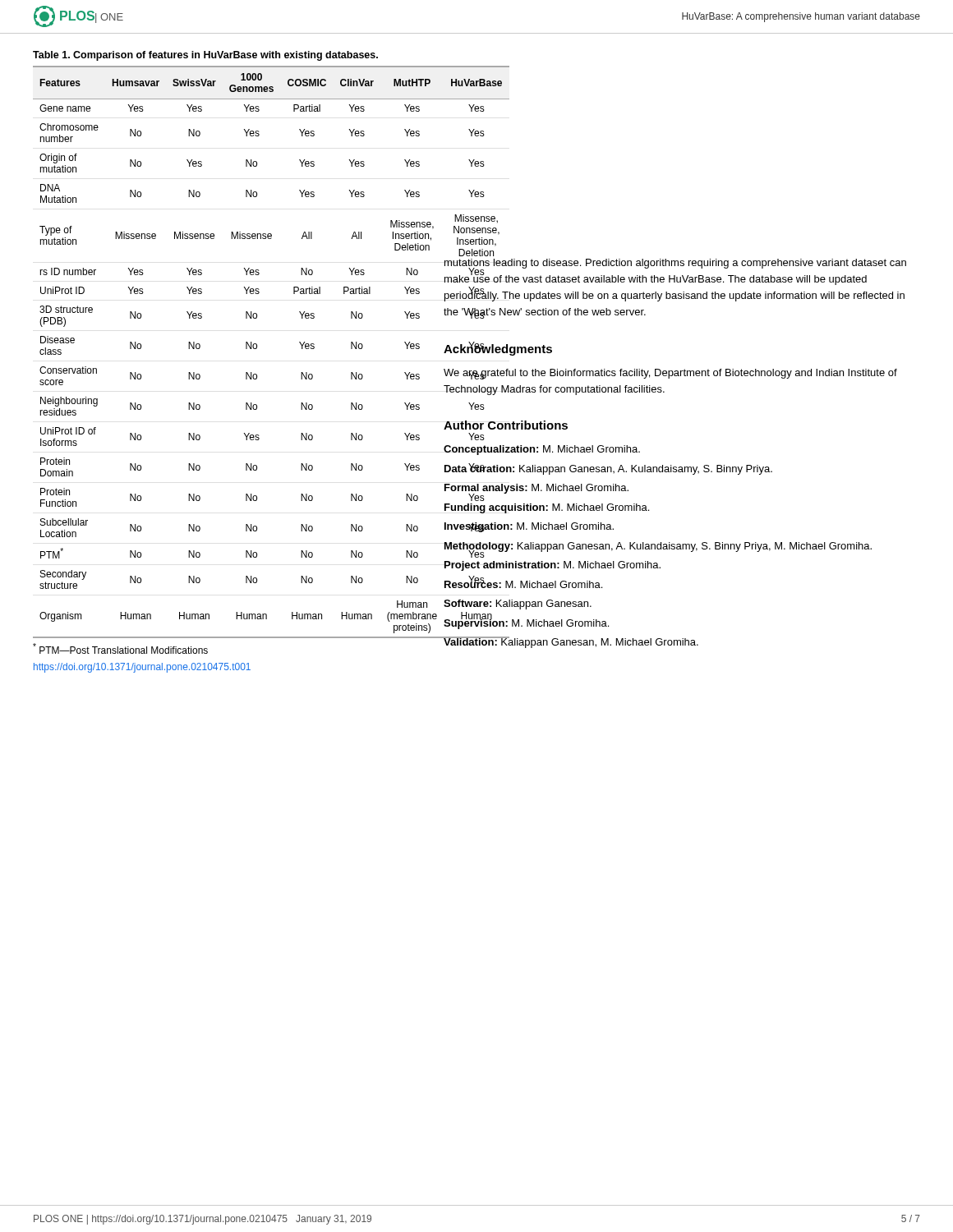
Task: Click on the footnote containing "PTM—Post Translational Modifications"
Action: point(121,649)
